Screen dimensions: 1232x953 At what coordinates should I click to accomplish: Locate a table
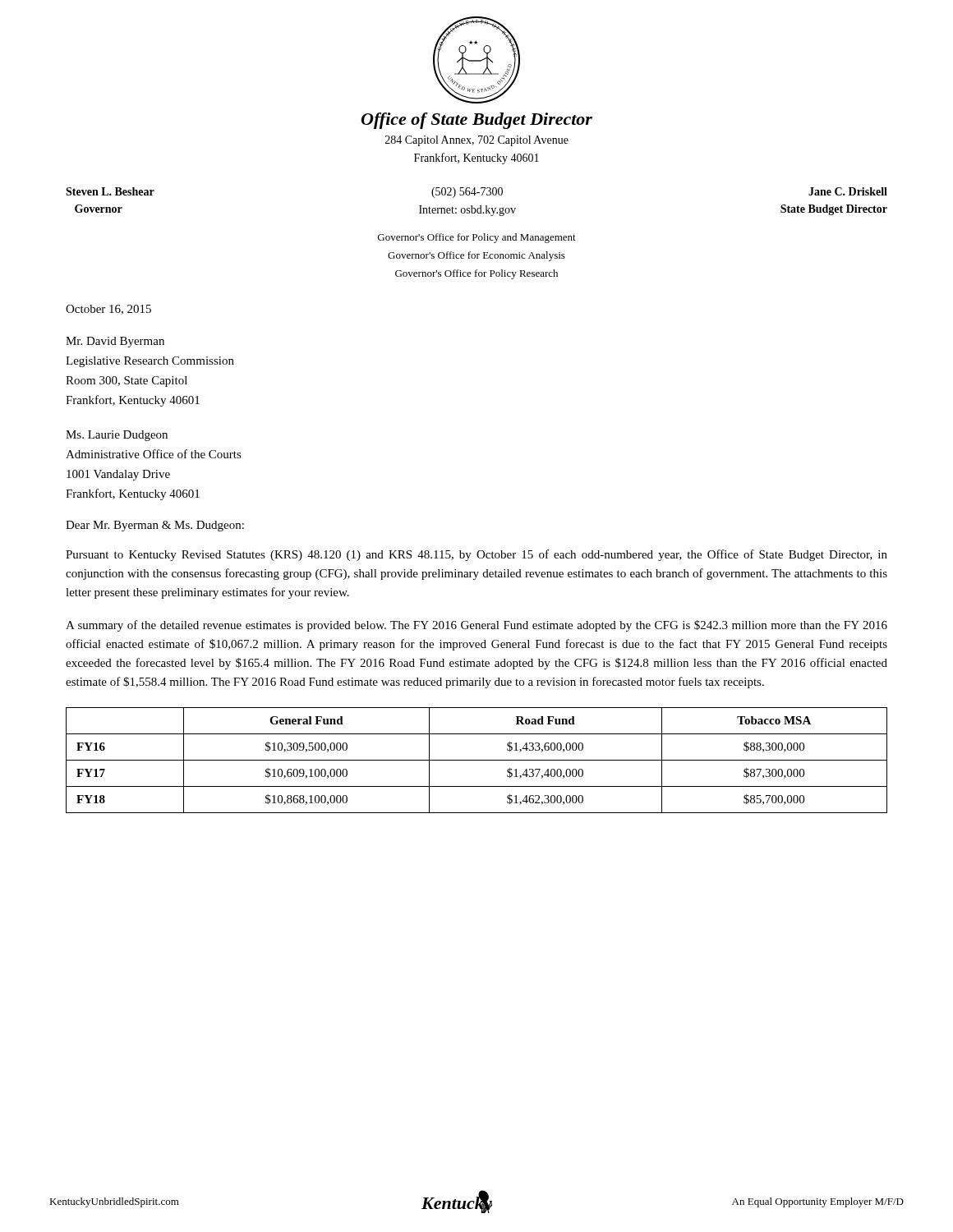click(476, 760)
